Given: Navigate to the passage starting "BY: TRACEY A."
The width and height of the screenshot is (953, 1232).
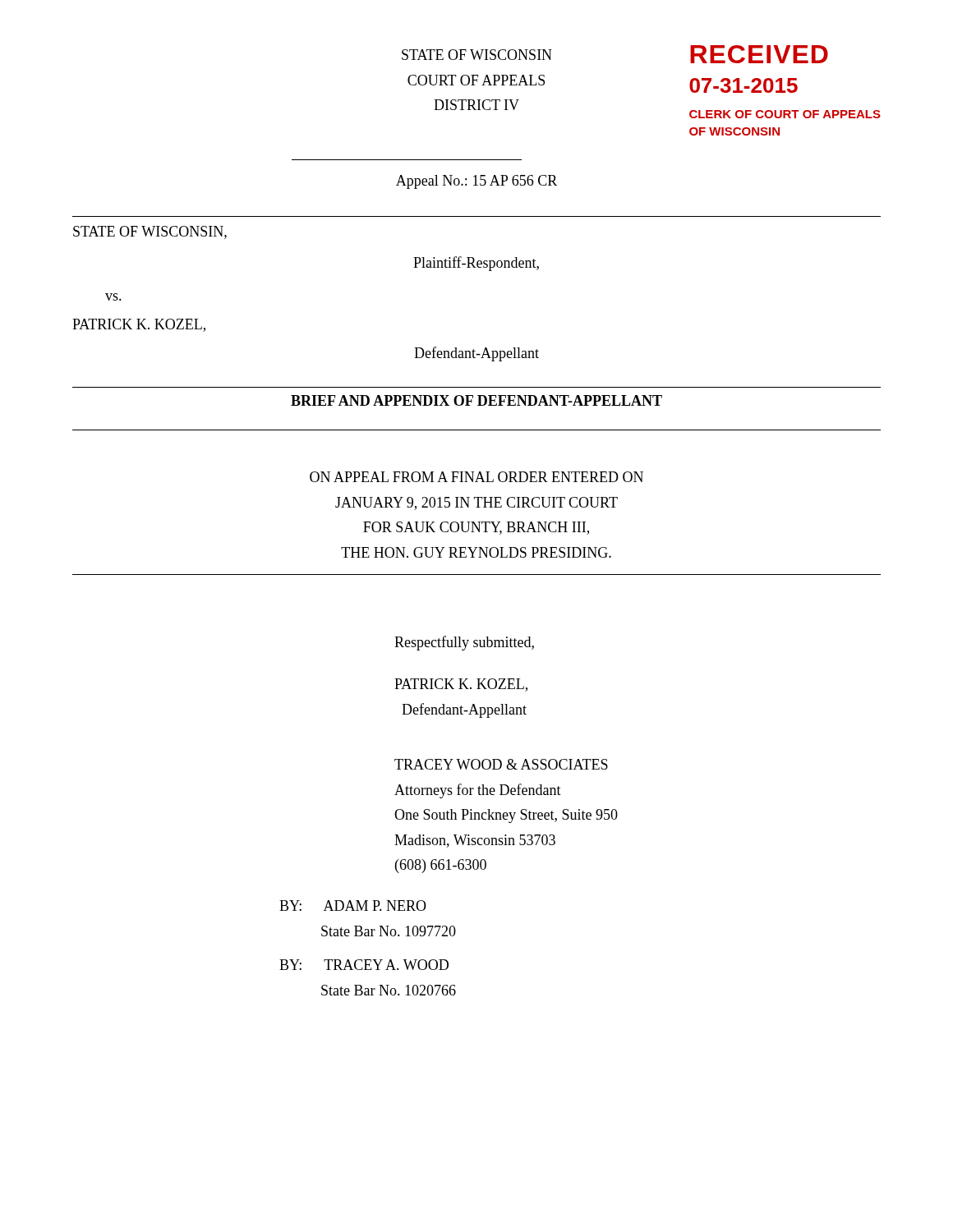Looking at the screenshot, I should point(368,976).
